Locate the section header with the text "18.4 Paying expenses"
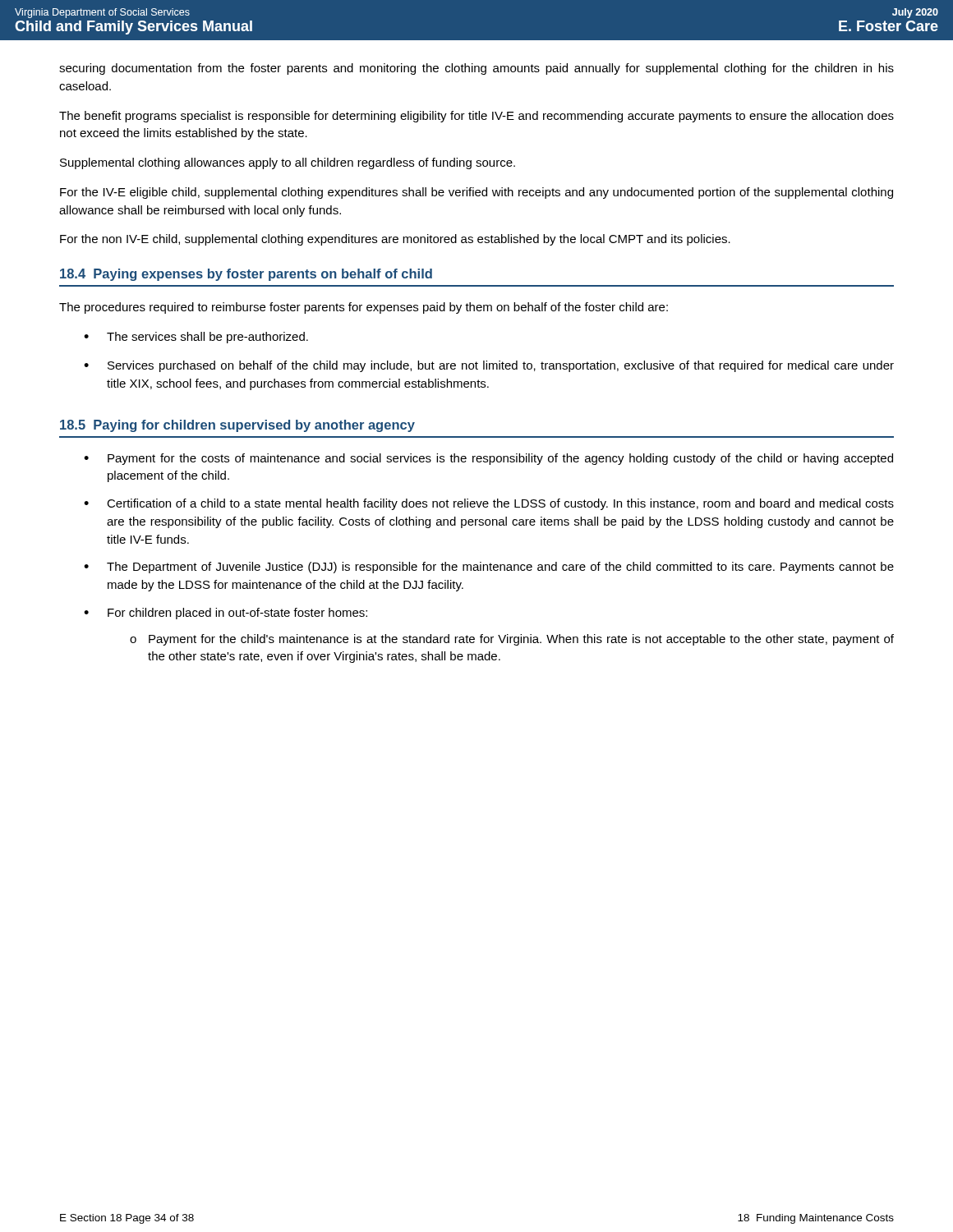 476,274
